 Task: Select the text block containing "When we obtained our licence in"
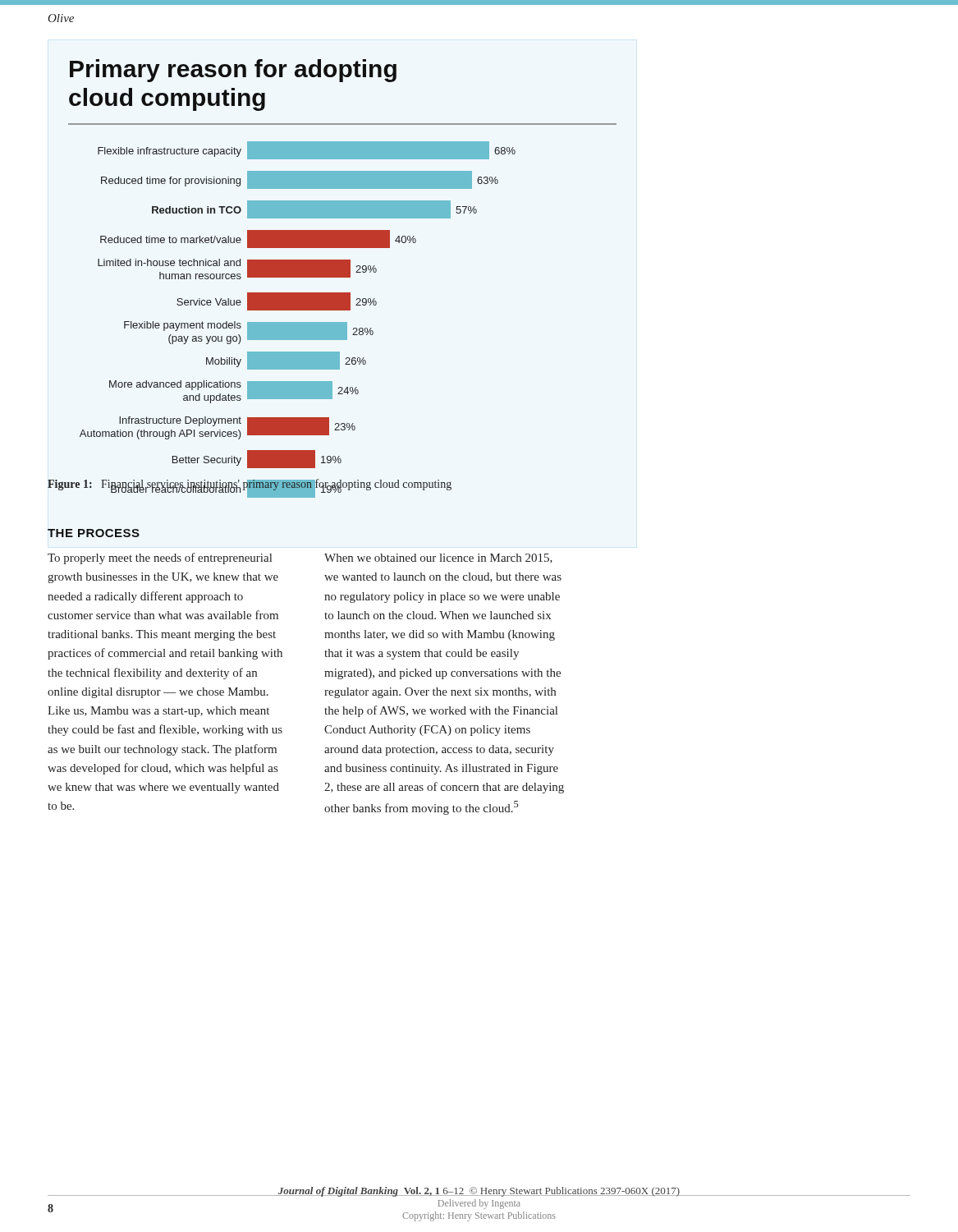point(444,683)
